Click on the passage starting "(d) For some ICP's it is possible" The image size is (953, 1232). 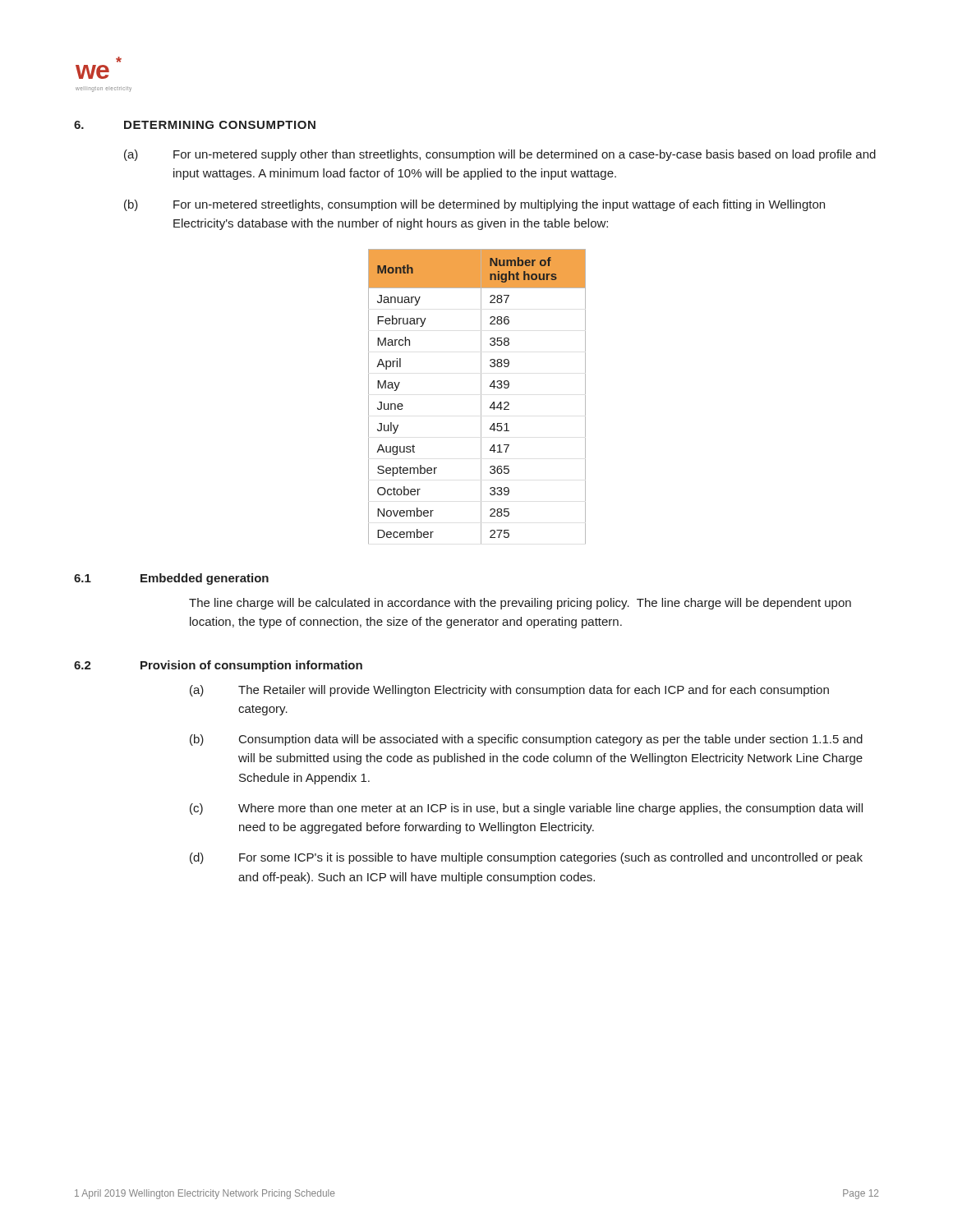pos(509,867)
